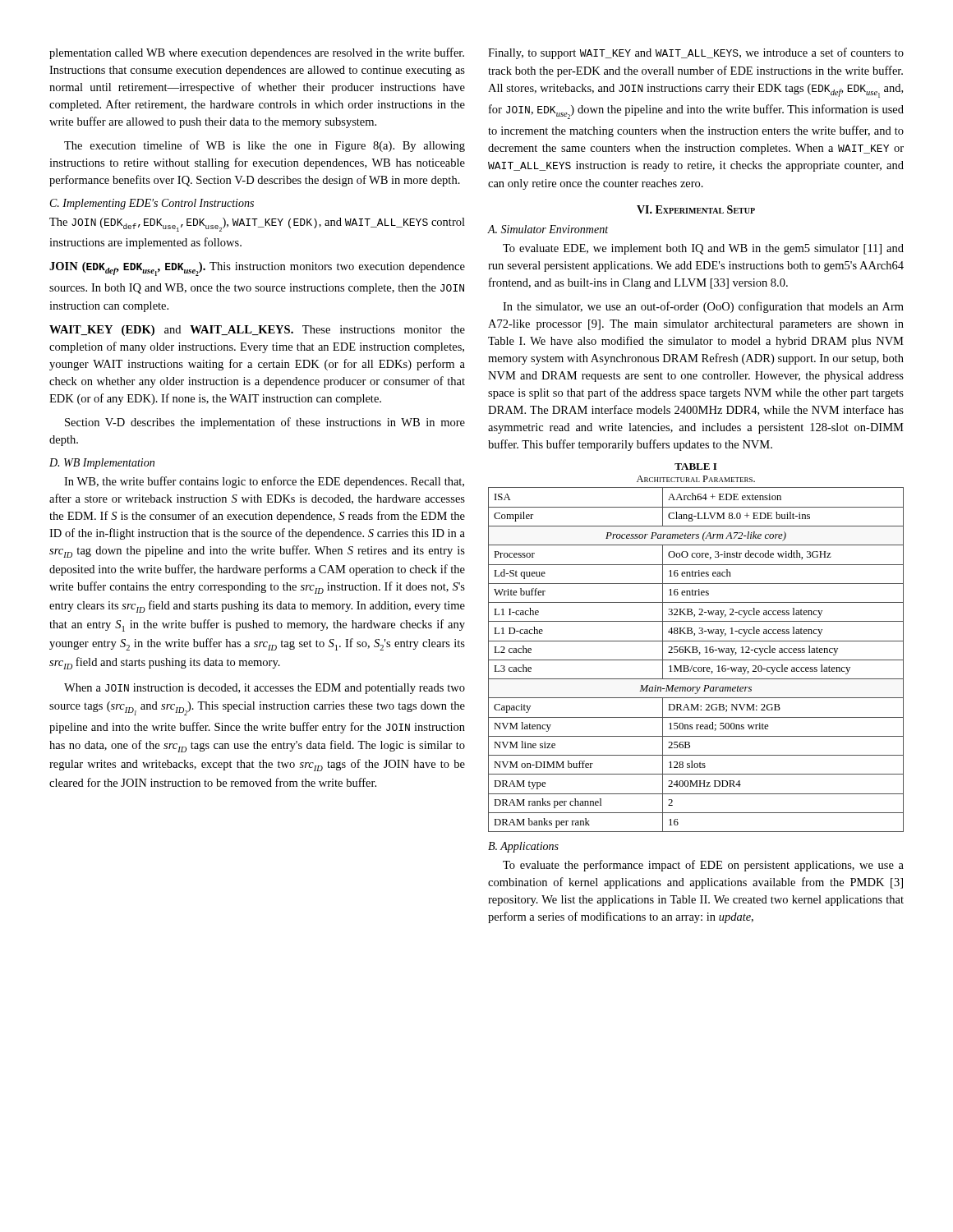Point to "A. Simulator Environment"
953x1232 pixels.
(x=548, y=230)
